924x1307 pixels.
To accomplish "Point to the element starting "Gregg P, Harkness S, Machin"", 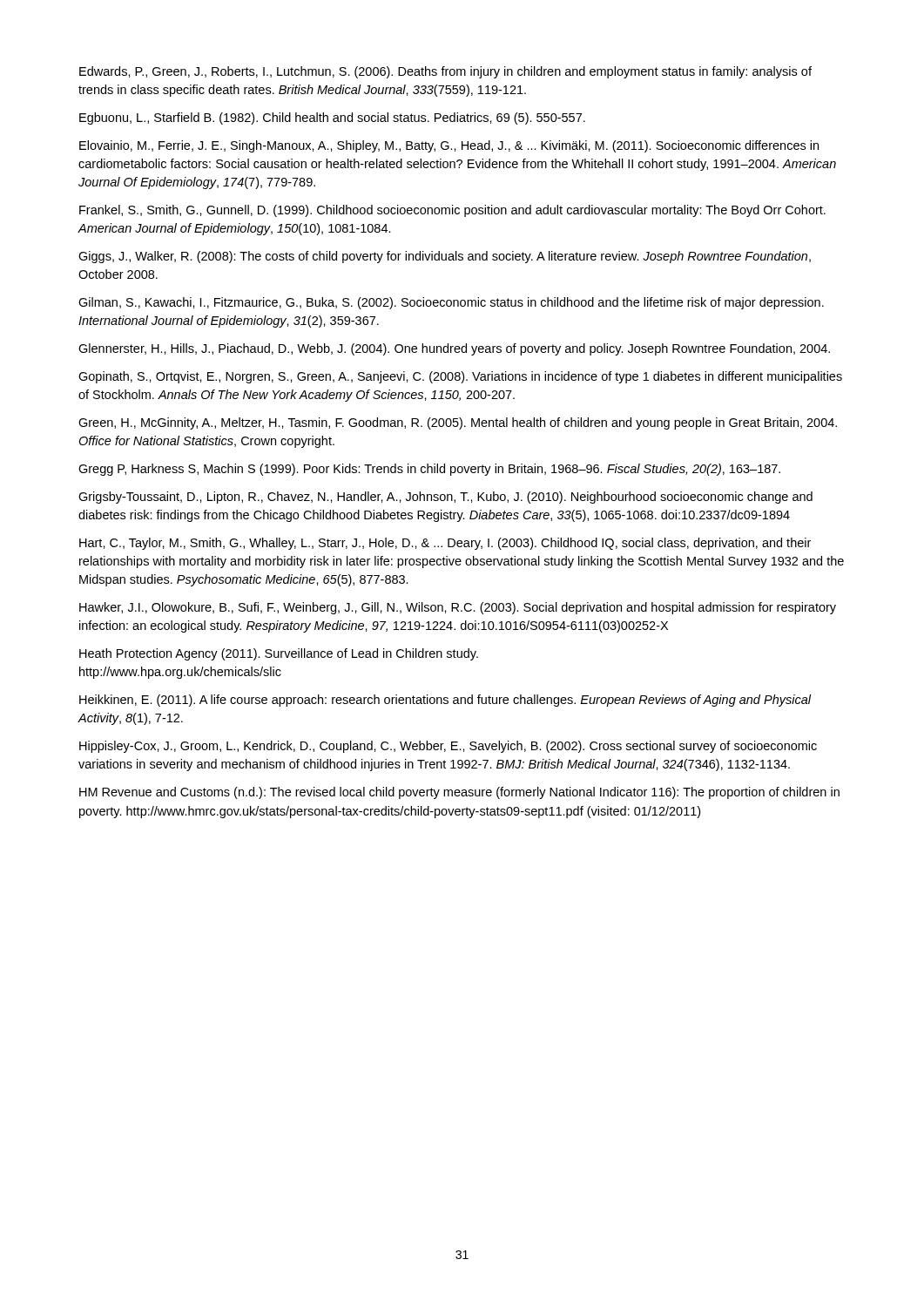I will click(x=462, y=469).
